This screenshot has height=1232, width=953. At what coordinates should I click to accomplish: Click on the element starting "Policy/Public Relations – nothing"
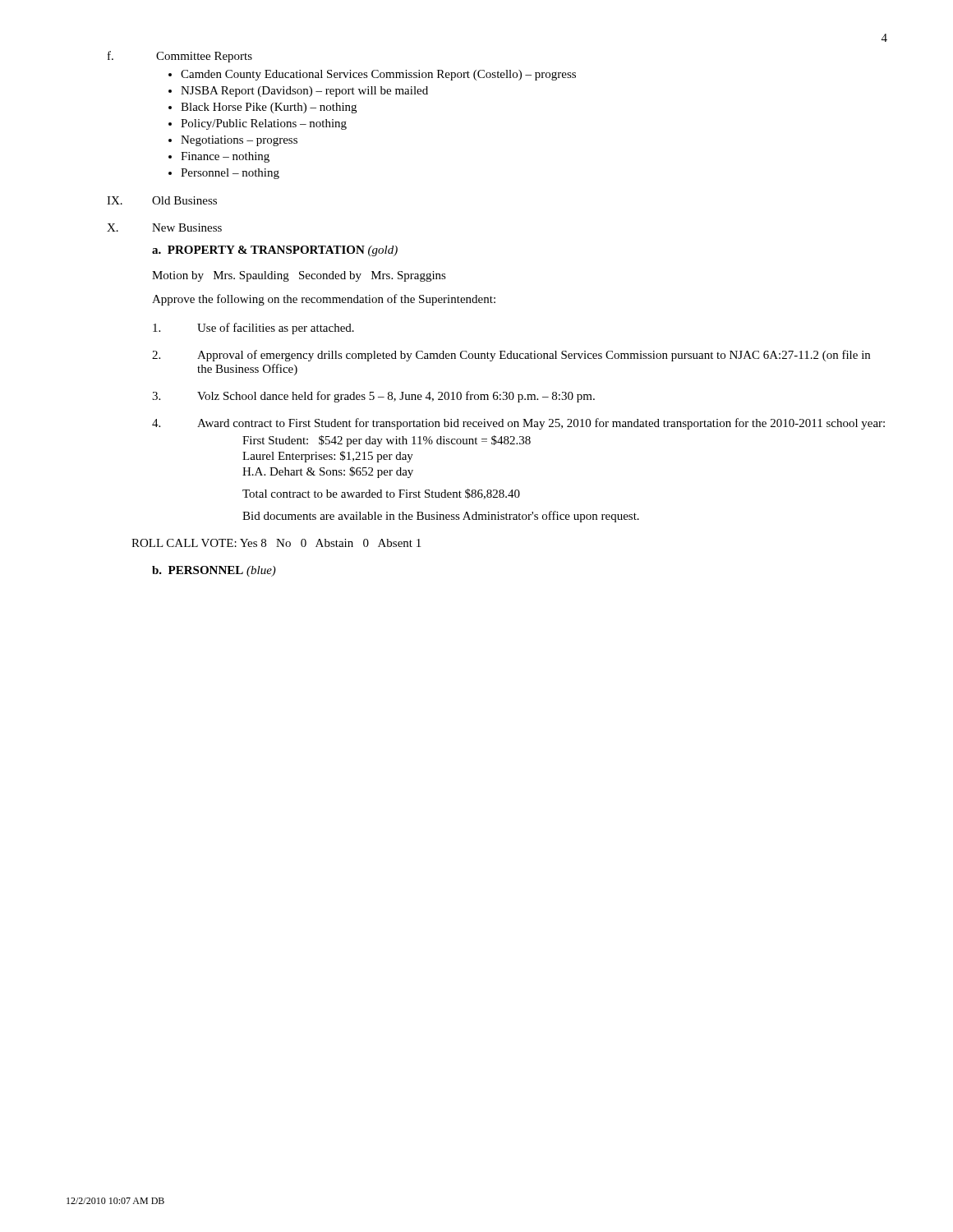(x=264, y=123)
